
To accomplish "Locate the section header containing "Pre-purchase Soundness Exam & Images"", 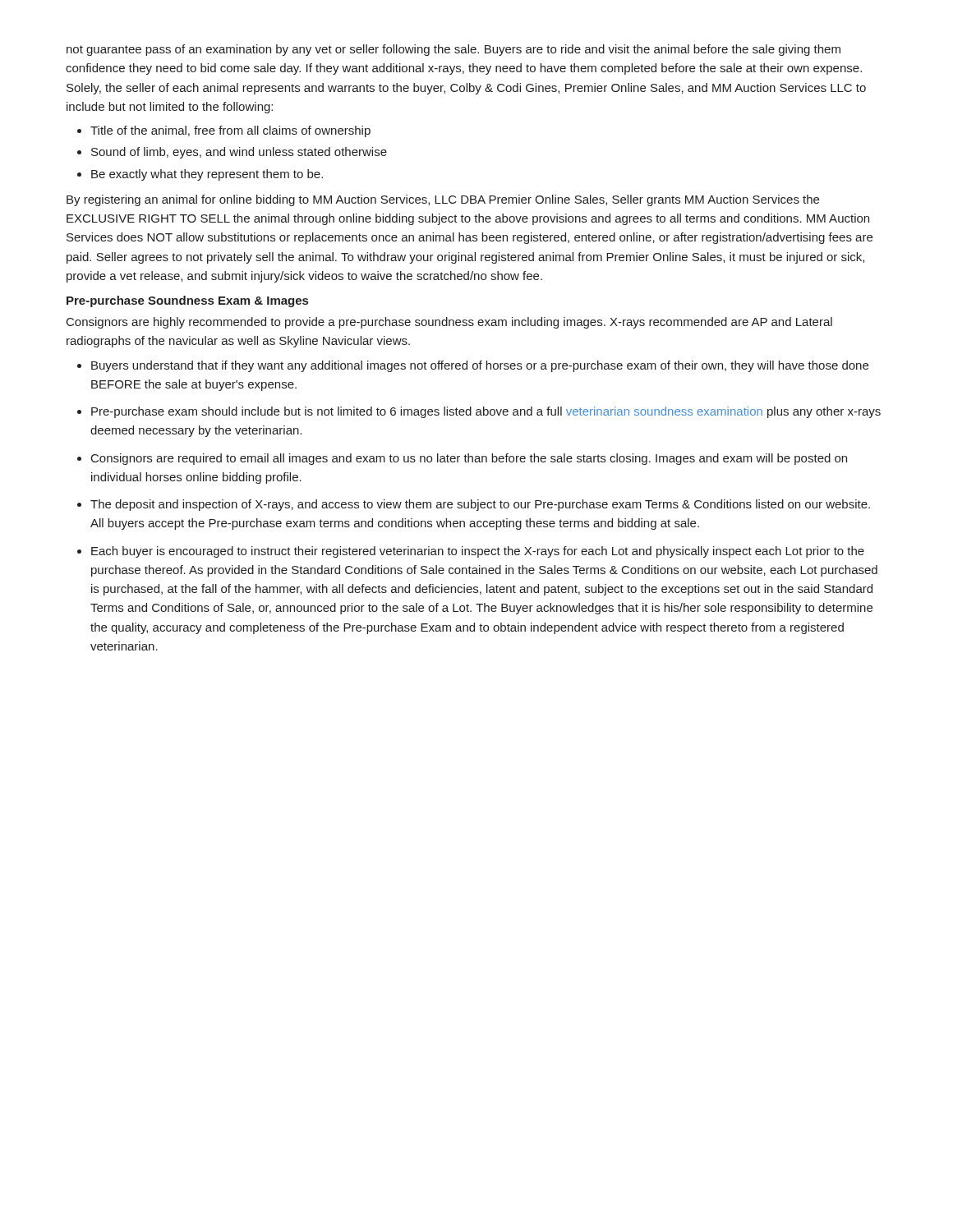I will pyautogui.click(x=187, y=300).
